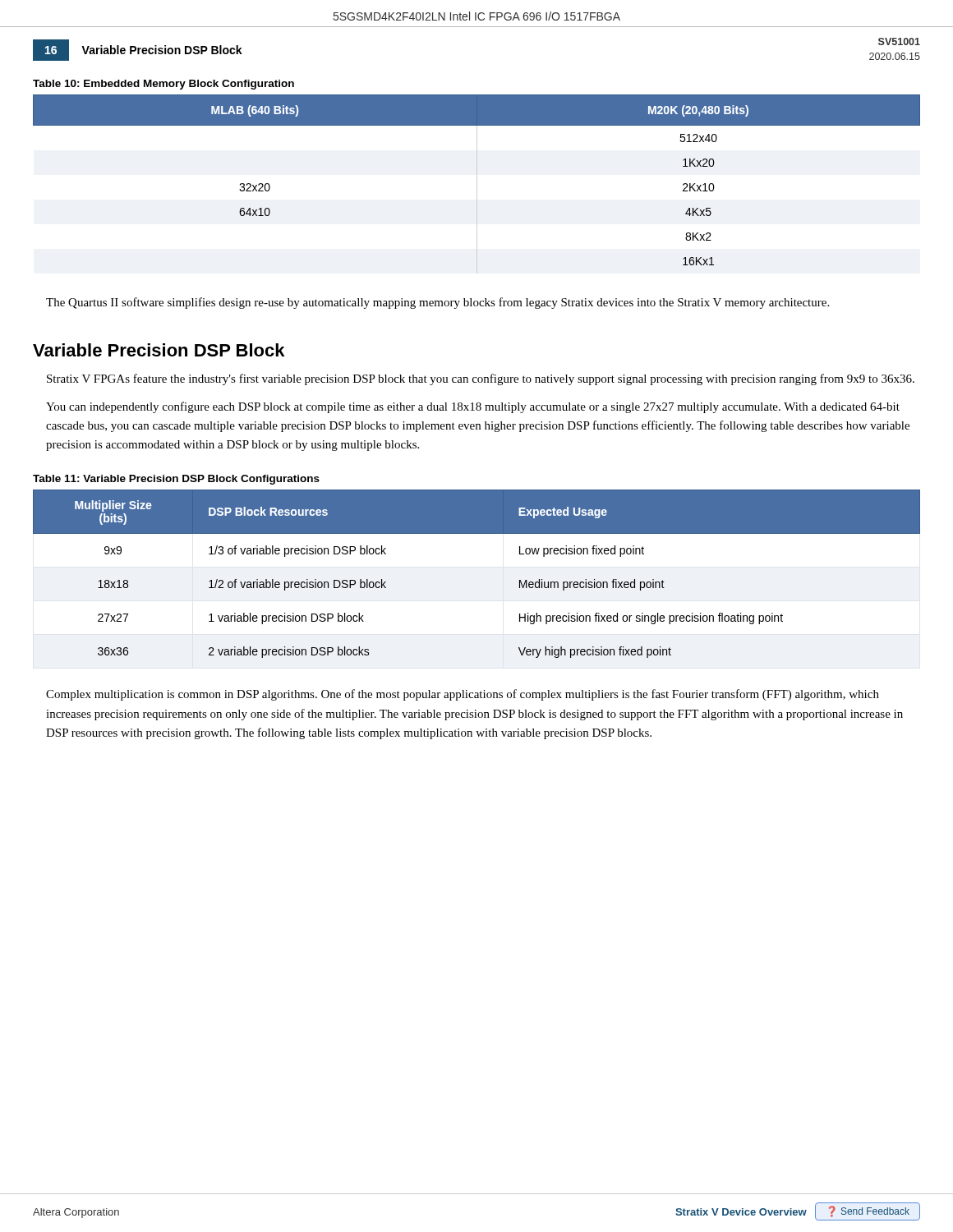This screenshot has width=953, height=1232.
Task: Find the text block that says "The Quartus II software"
Action: coord(438,302)
